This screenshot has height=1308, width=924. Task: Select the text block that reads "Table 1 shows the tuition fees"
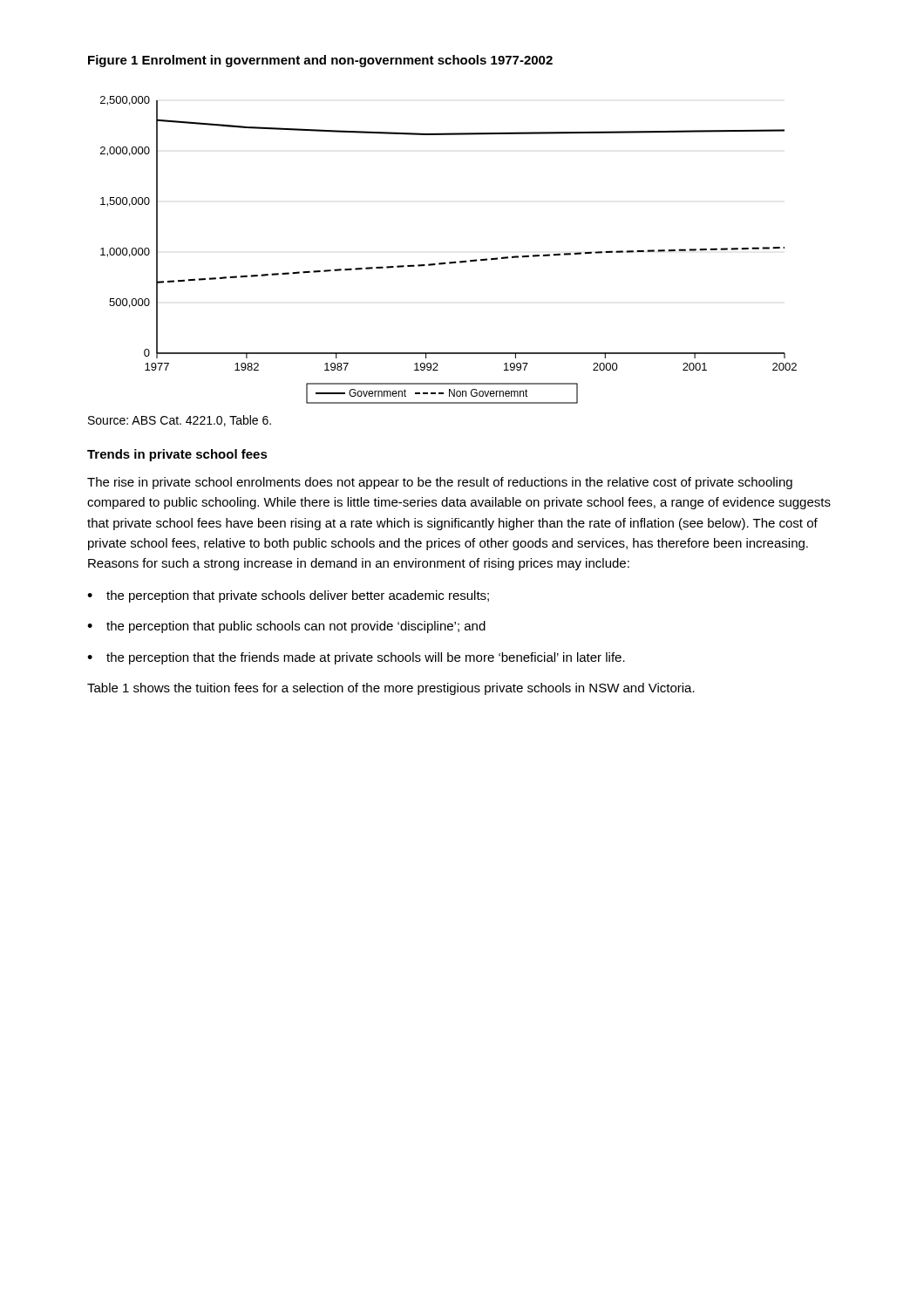pyautogui.click(x=391, y=687)
